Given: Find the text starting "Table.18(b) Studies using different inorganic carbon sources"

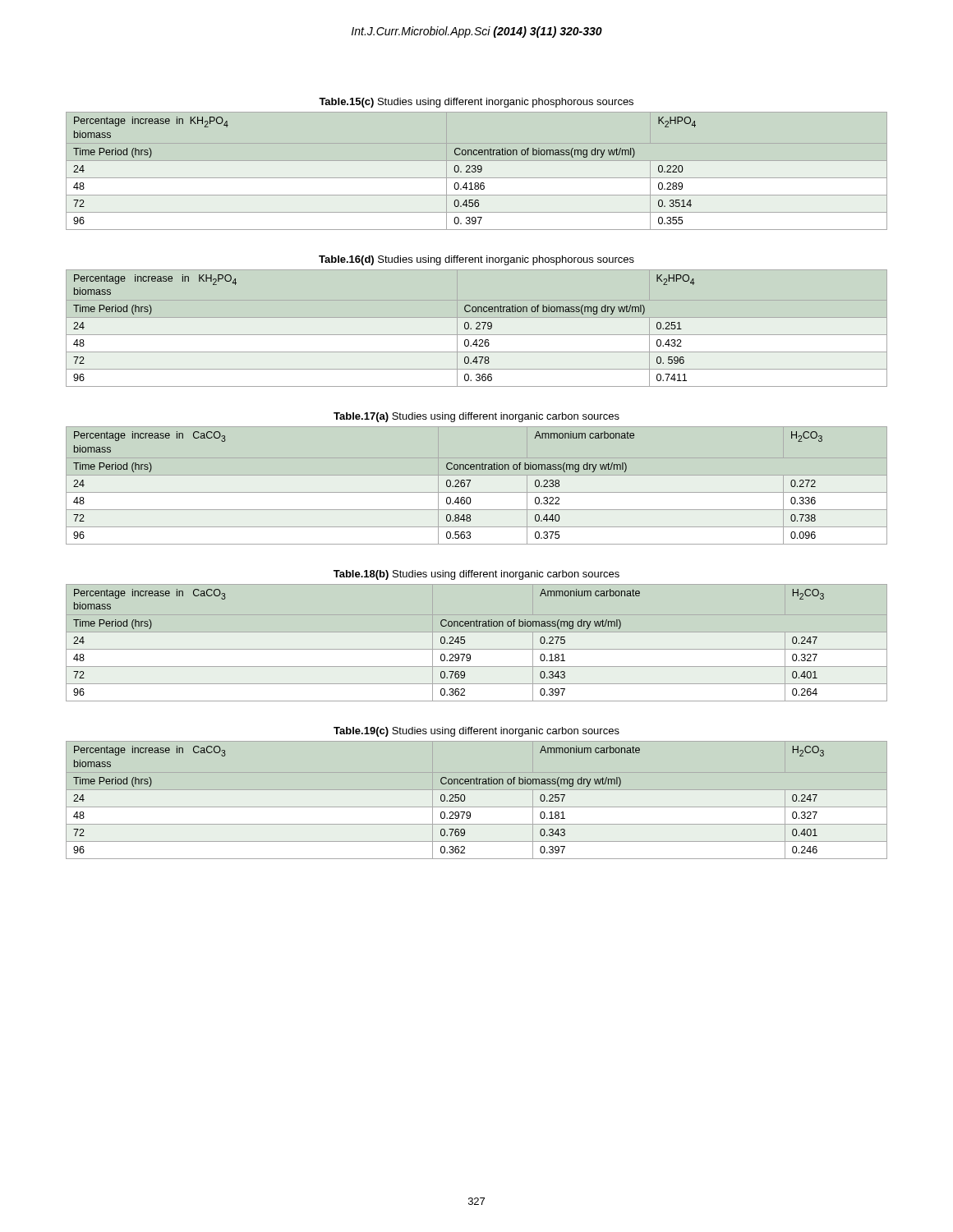Looking at the screenshot, I should click(x=476, y=573).
